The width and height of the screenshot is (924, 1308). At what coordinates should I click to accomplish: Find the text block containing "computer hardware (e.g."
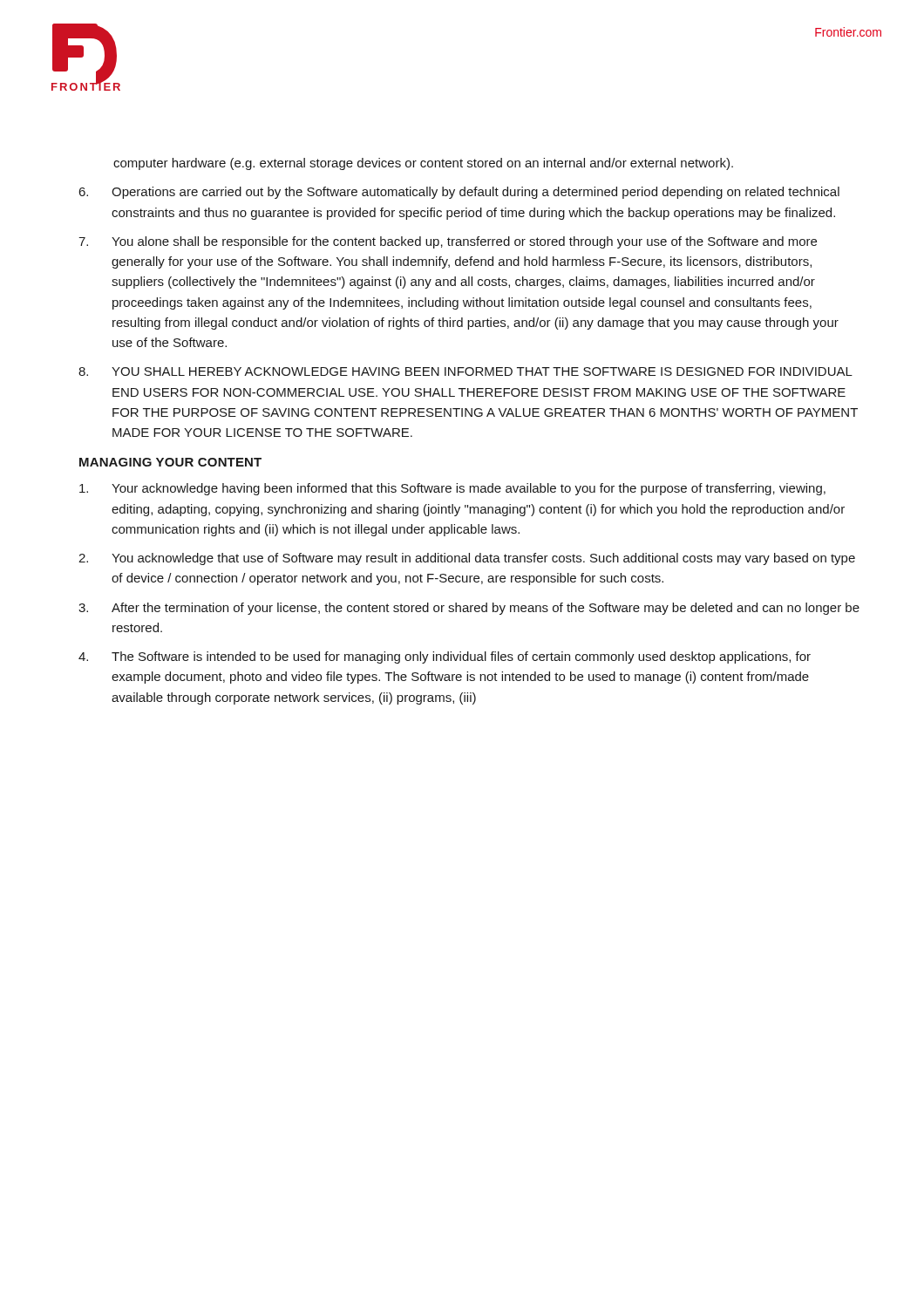[x=424, y=163]
